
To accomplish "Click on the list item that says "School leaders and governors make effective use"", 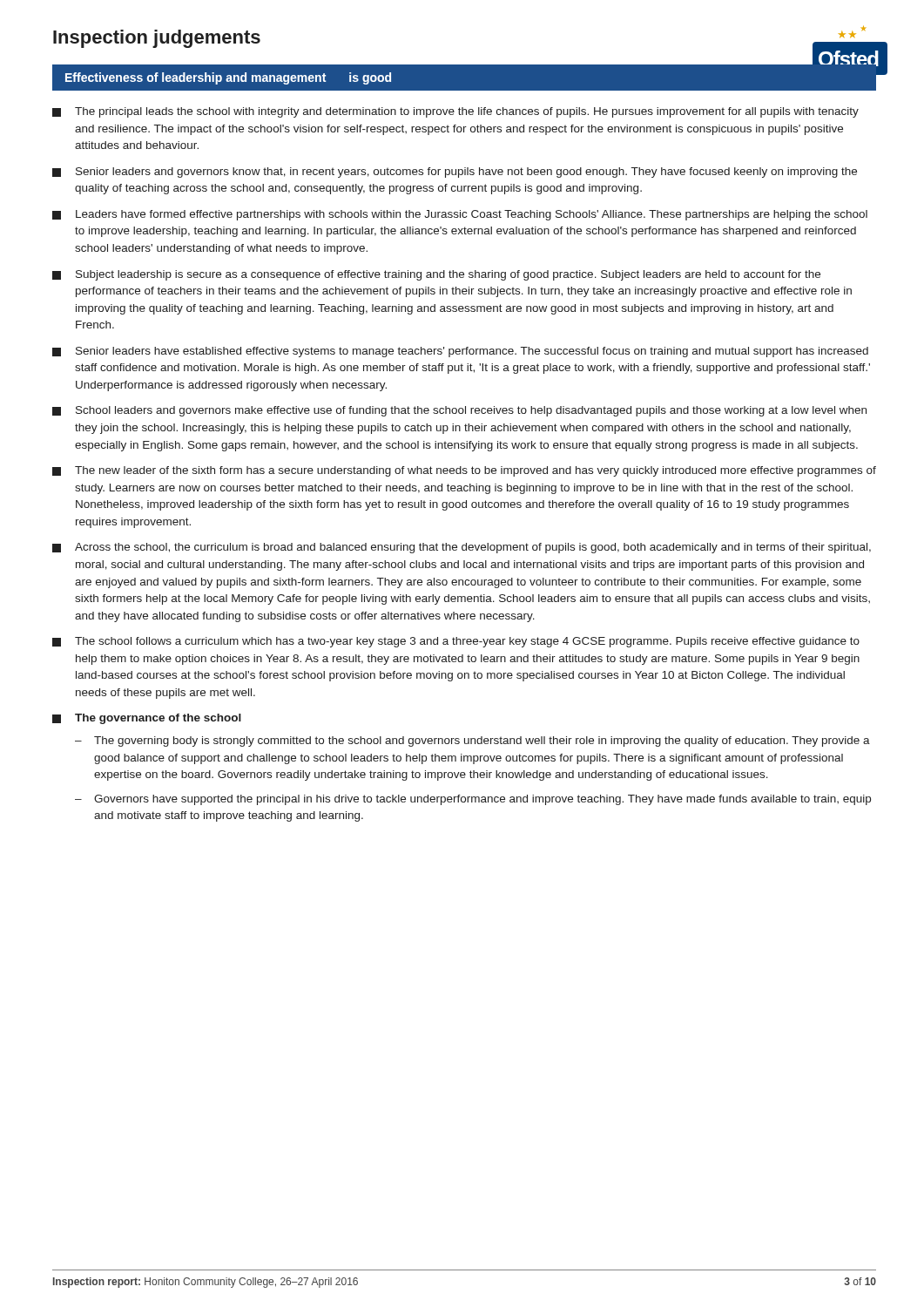I will pos(464,428).
